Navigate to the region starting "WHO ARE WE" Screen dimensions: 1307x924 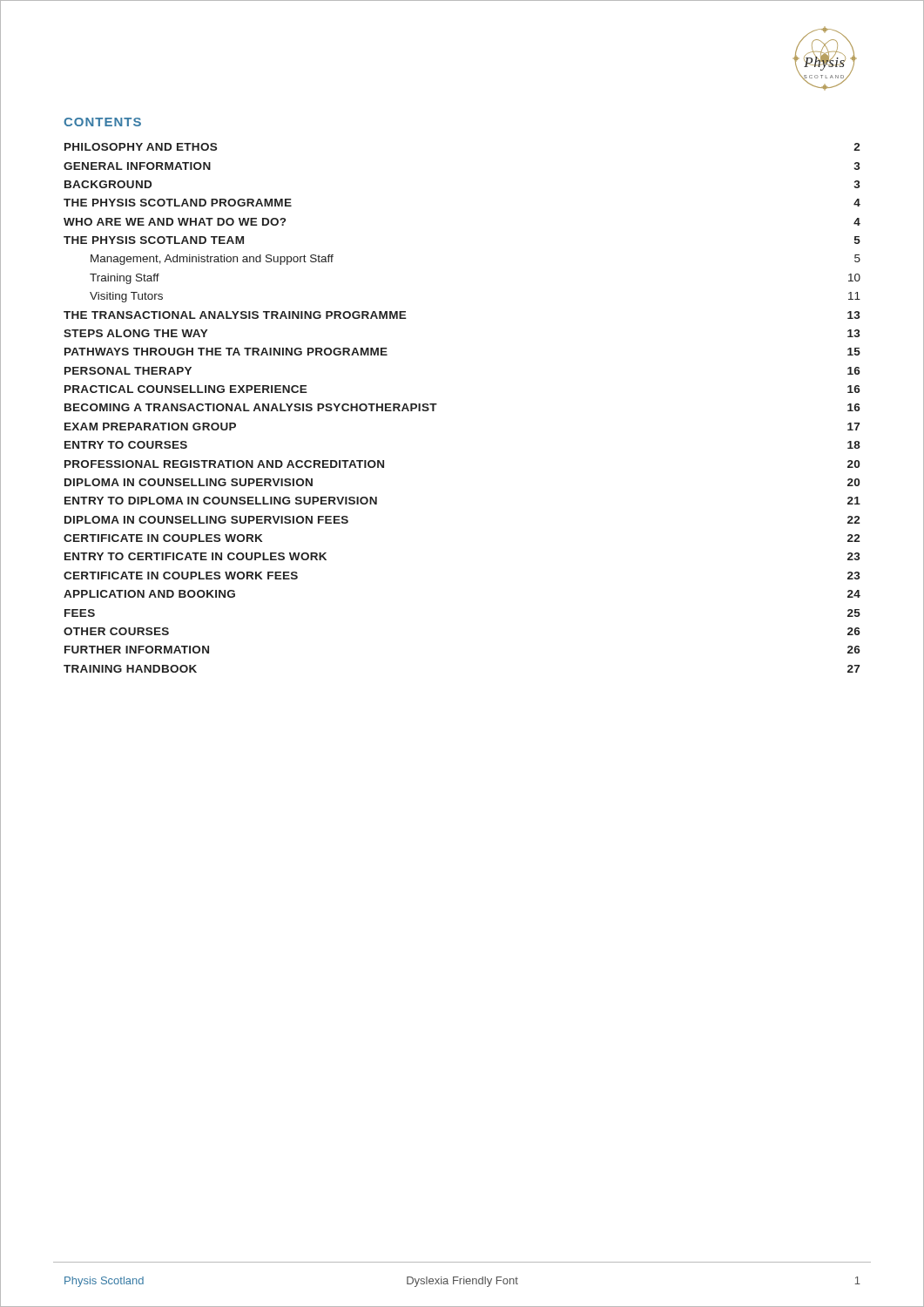pyautogui.click(x=171, y=220)
